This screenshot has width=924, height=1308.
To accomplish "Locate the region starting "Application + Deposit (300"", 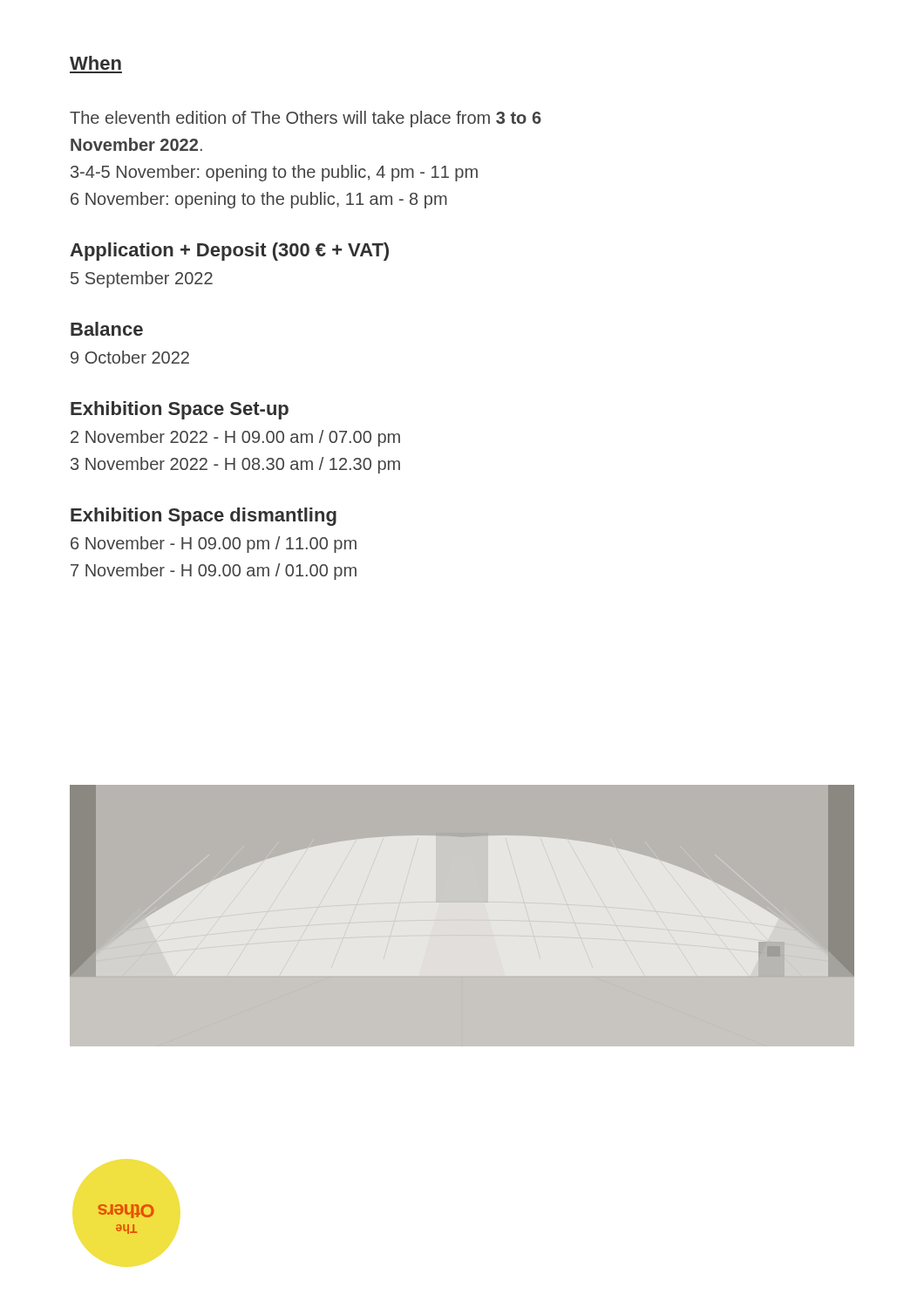I will coord(230,250).
